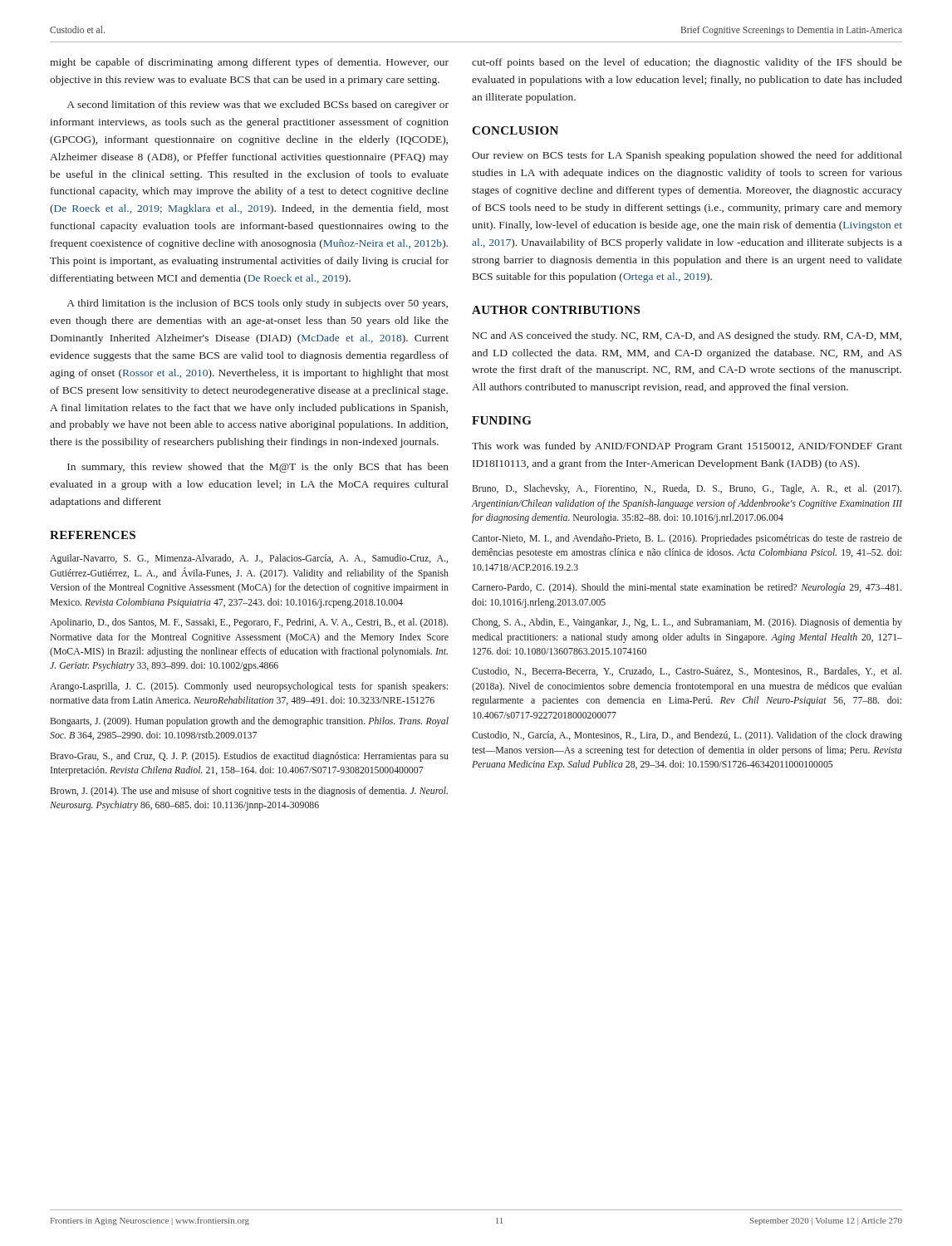Image resolution: width=952 pixels, height=1246 pixels.
Task: Locate the list item that reads "Custodio, N., Becerra-Becerra, Y., Cruzado, L., Castro-Suárez,"
Action: tap(687, 693)
